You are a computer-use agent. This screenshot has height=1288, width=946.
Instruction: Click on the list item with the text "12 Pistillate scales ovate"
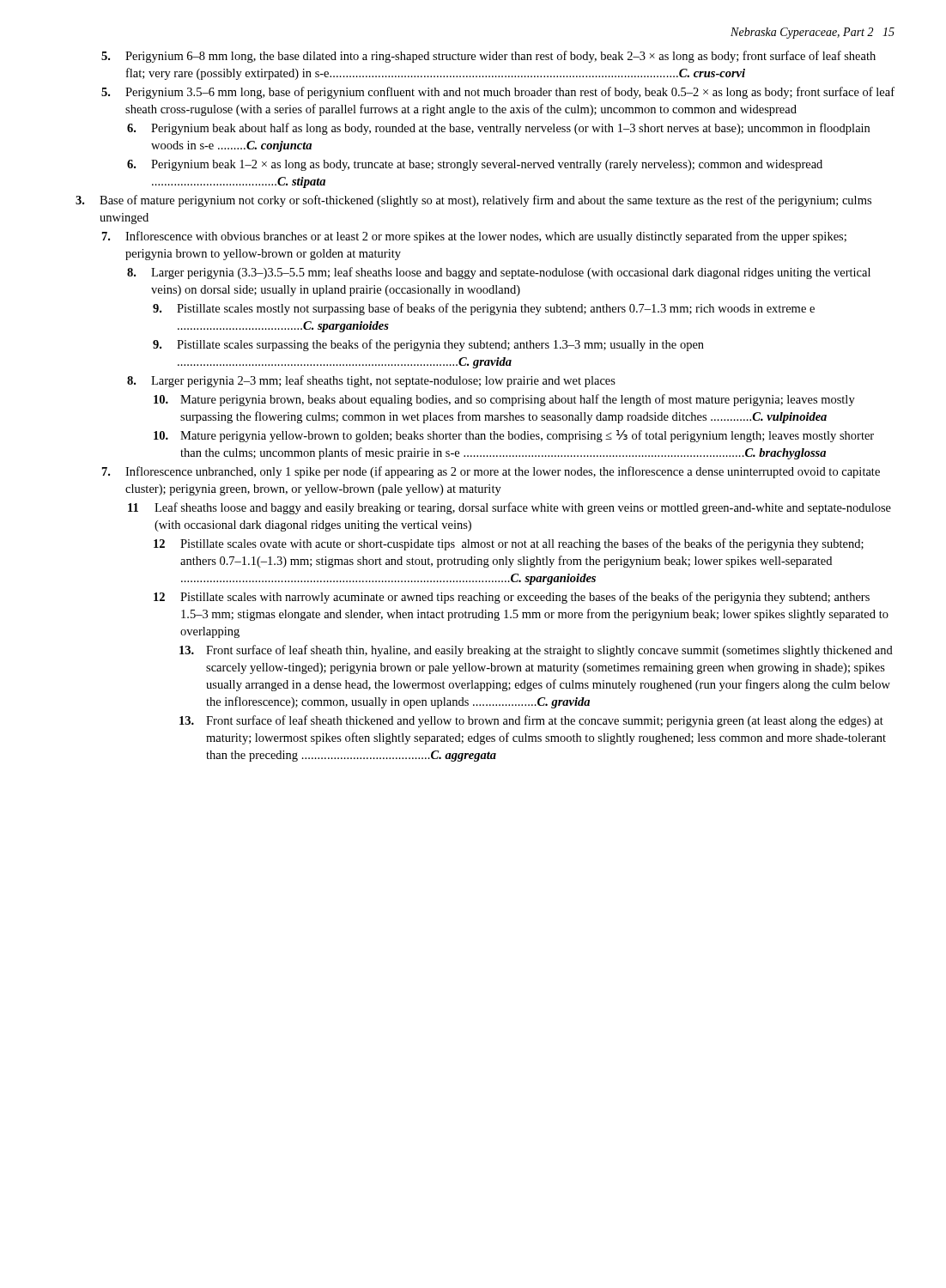[524, 561]
